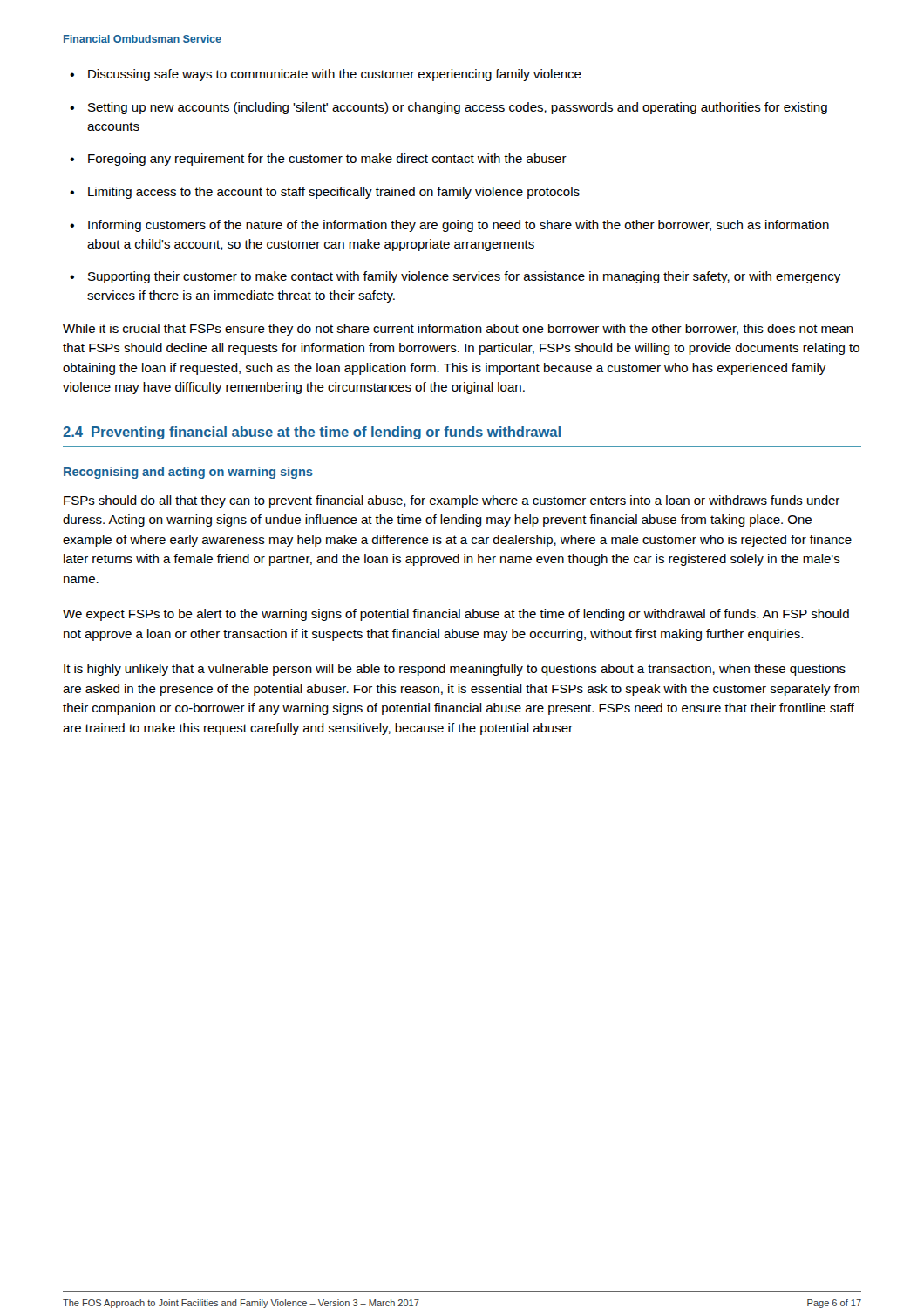Image resolution: width=924 pixels, height=1308 pixels.
Task: Point to the section header beginning "2.4 Preventing financial"
Action: 312,431
